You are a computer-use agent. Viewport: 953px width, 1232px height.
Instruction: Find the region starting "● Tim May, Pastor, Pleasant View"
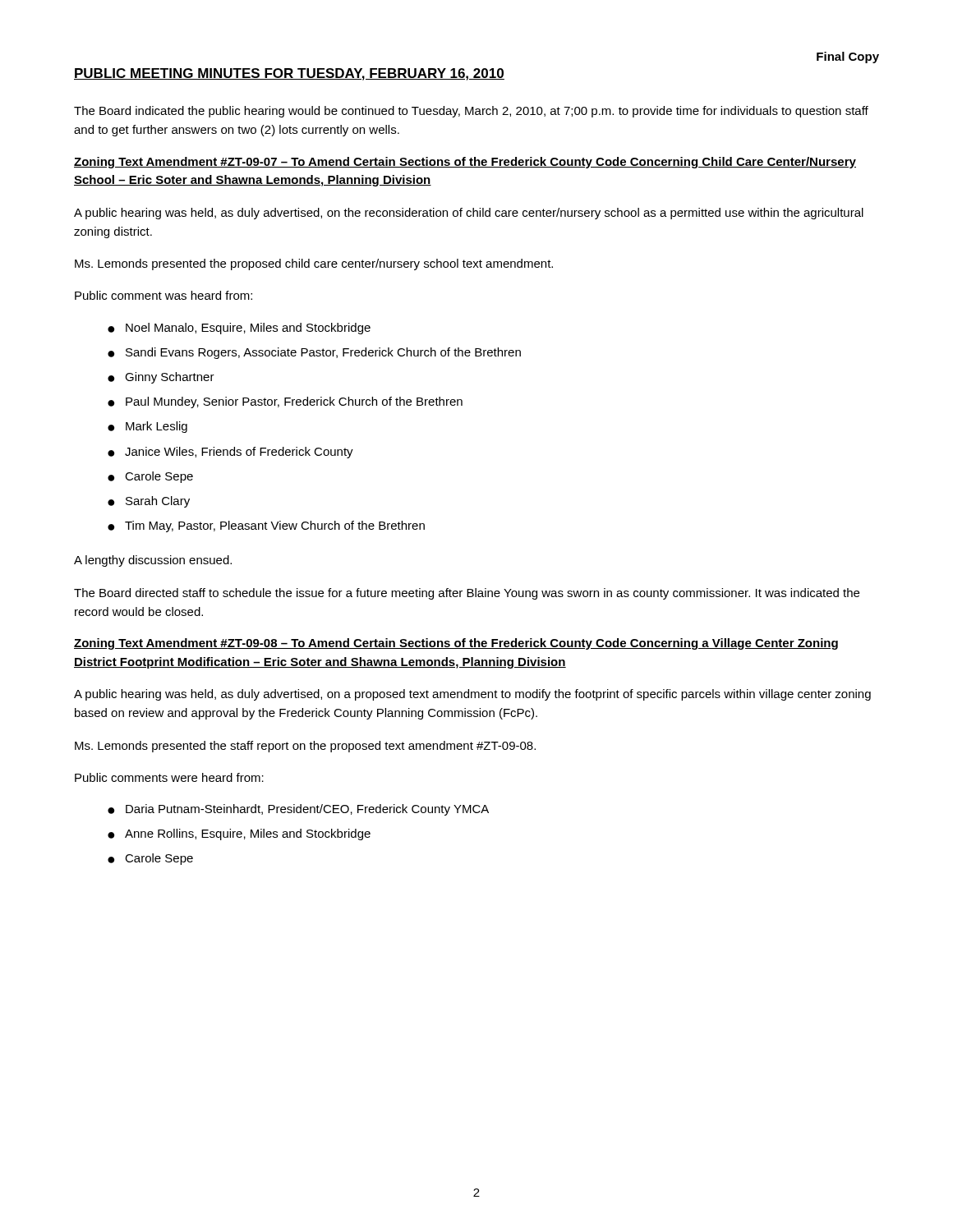click(266, 527)
